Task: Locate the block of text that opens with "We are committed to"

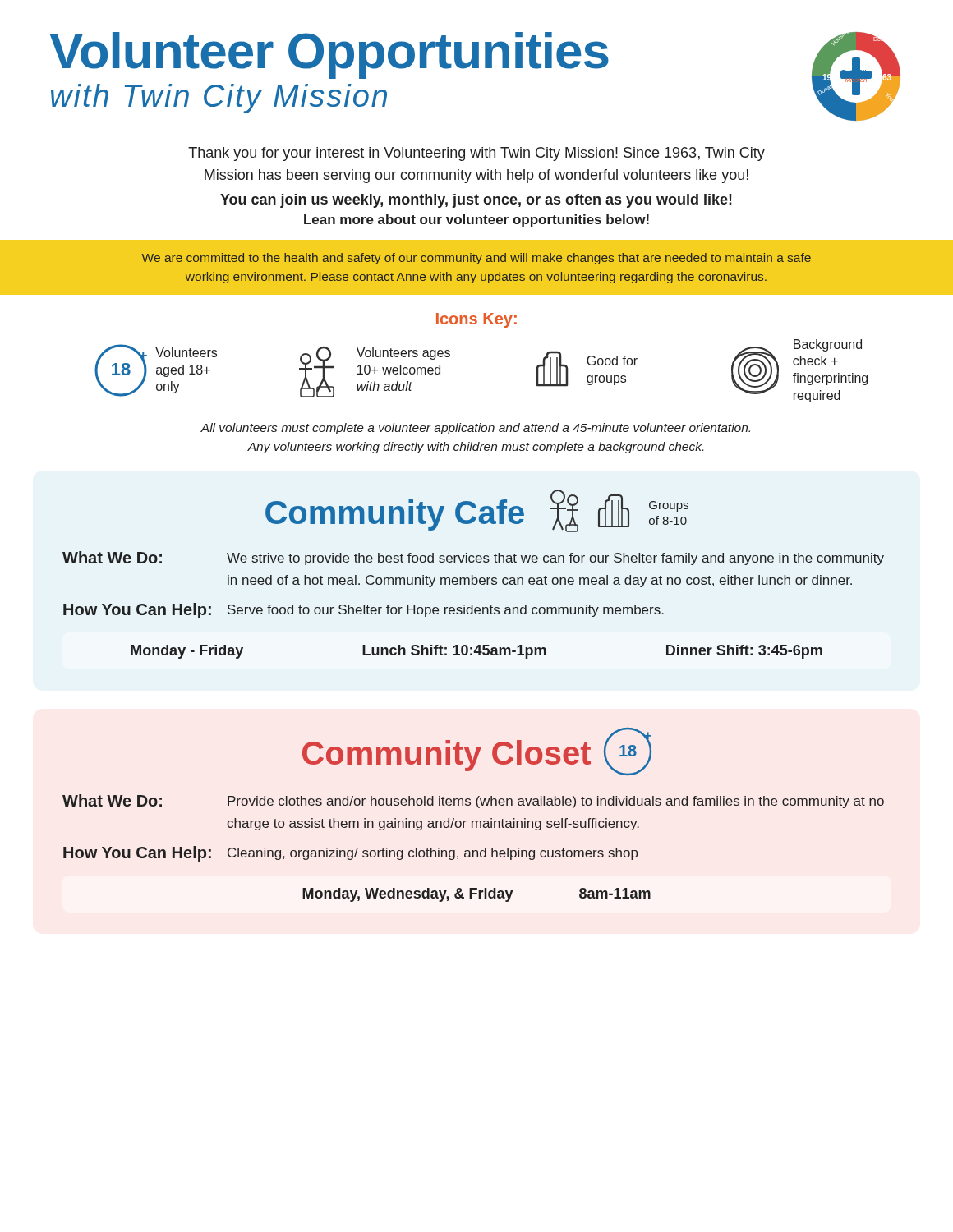Action: pos(476,267)
